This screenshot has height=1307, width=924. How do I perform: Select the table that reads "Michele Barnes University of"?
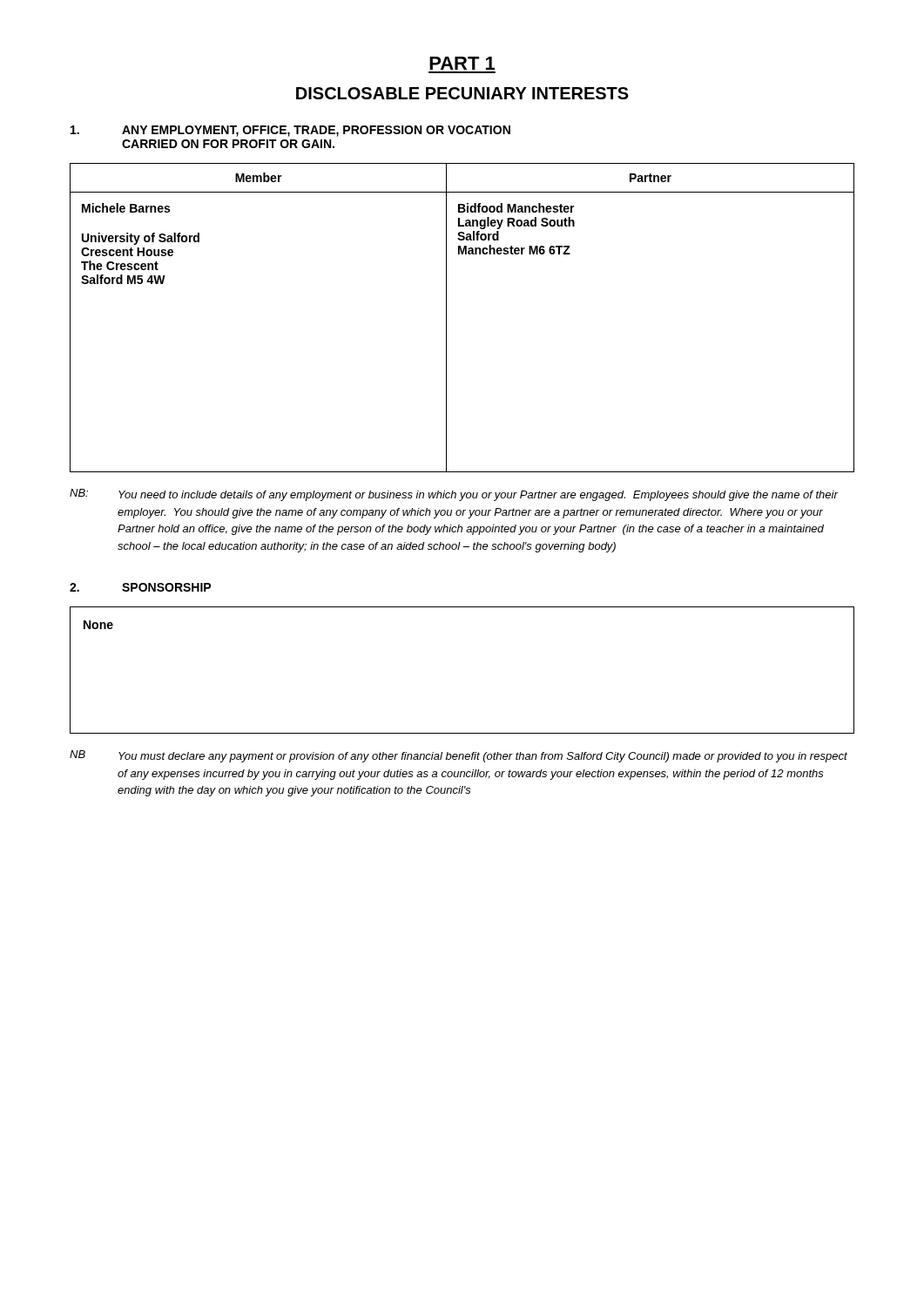[462, 318]
